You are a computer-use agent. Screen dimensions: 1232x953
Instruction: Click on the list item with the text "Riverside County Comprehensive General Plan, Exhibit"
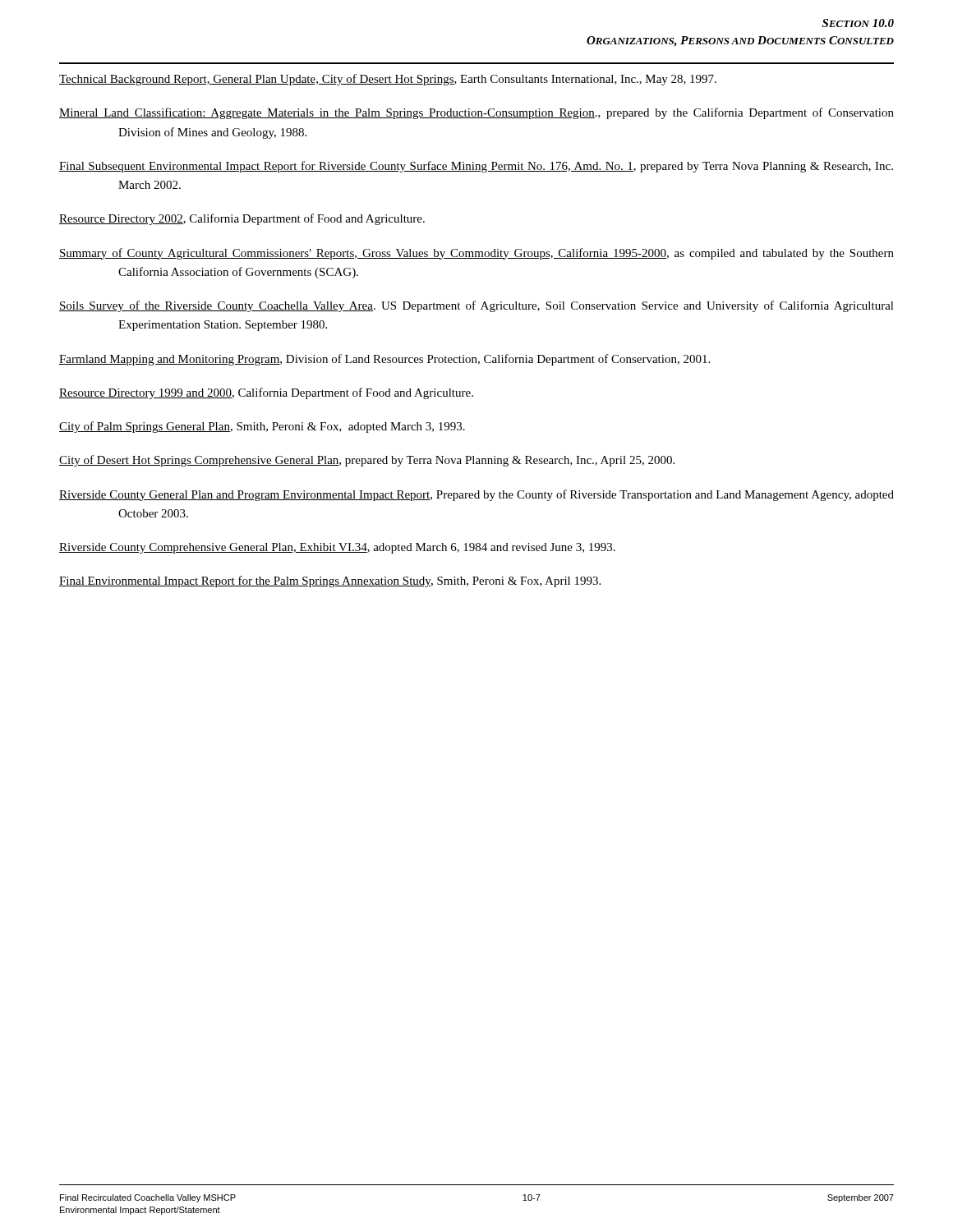(337, 547)
